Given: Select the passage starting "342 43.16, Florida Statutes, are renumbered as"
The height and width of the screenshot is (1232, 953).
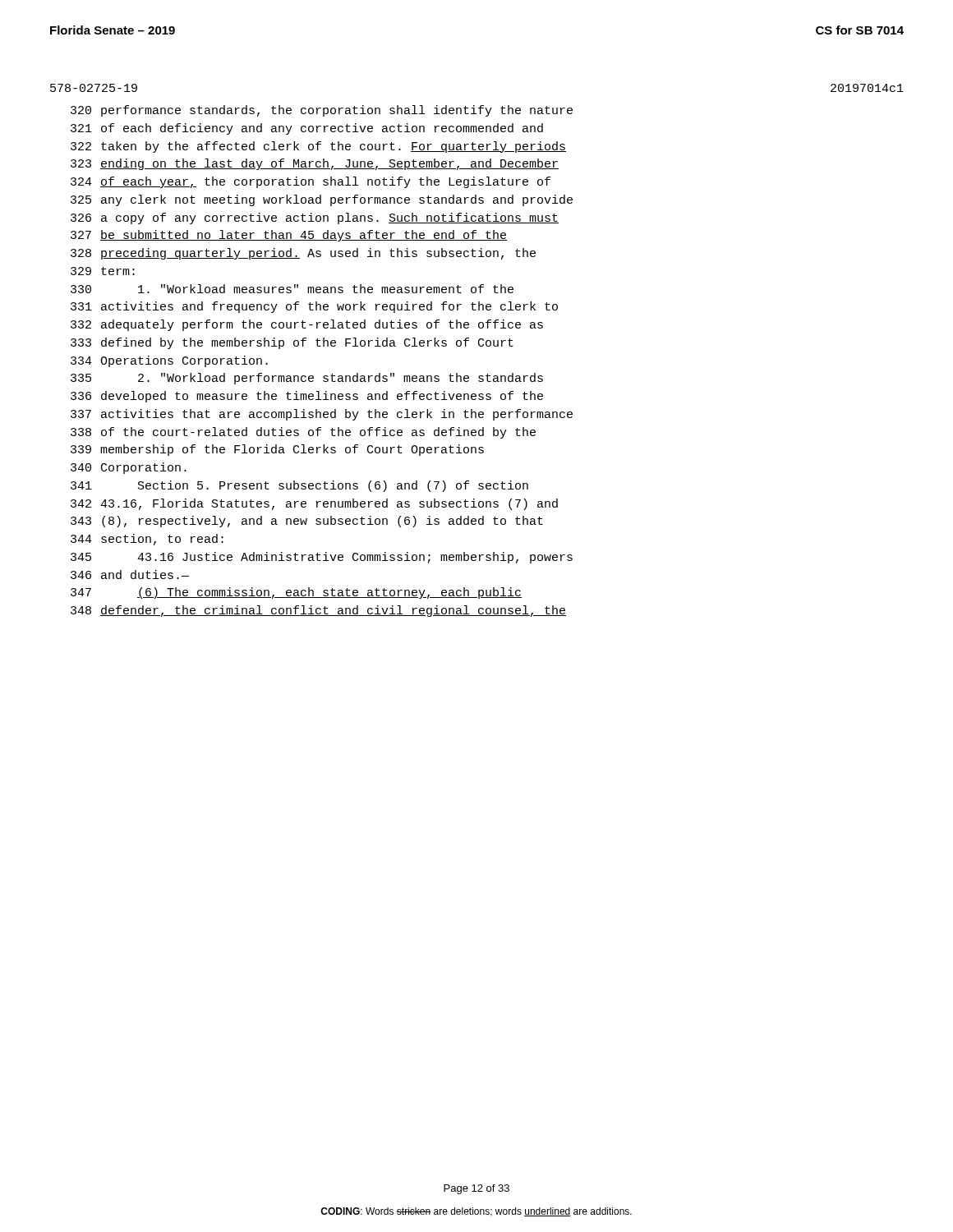Looking at the screenshot, I should [x=476, y=505].
